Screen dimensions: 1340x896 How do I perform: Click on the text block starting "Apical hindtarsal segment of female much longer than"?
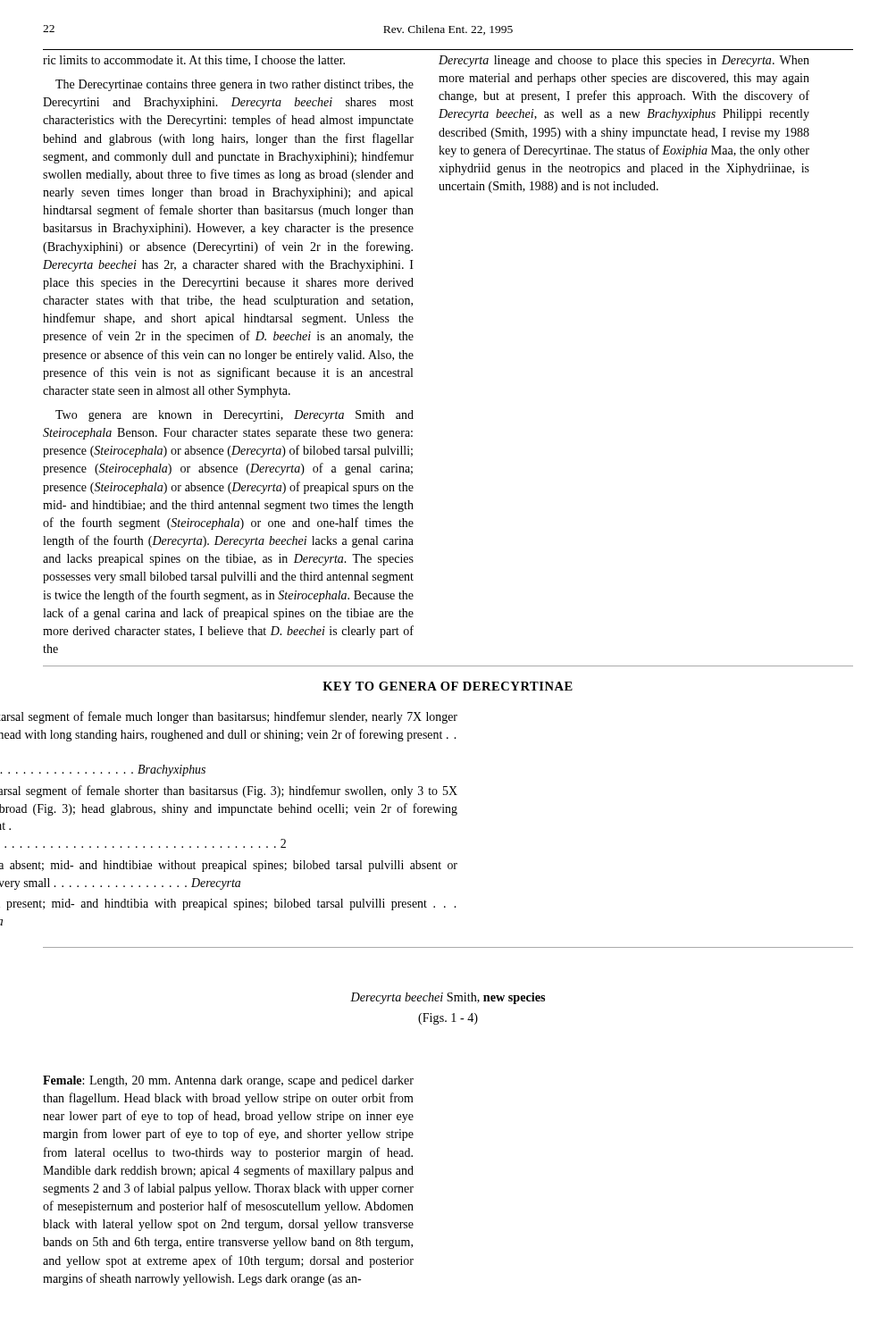[x=229, y=744]
